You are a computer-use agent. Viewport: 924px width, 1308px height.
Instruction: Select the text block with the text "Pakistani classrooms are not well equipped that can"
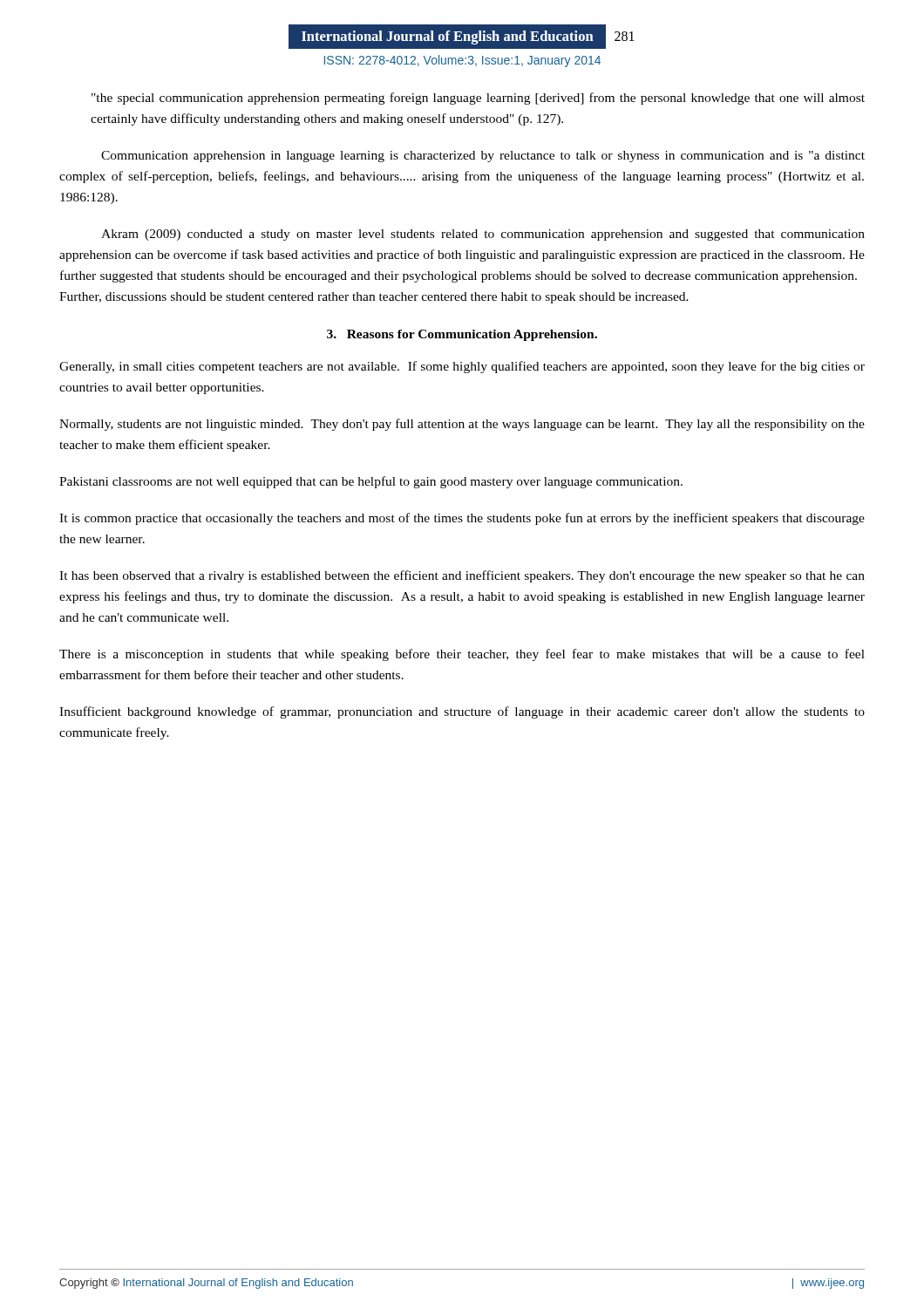click(x=371, y=481)
